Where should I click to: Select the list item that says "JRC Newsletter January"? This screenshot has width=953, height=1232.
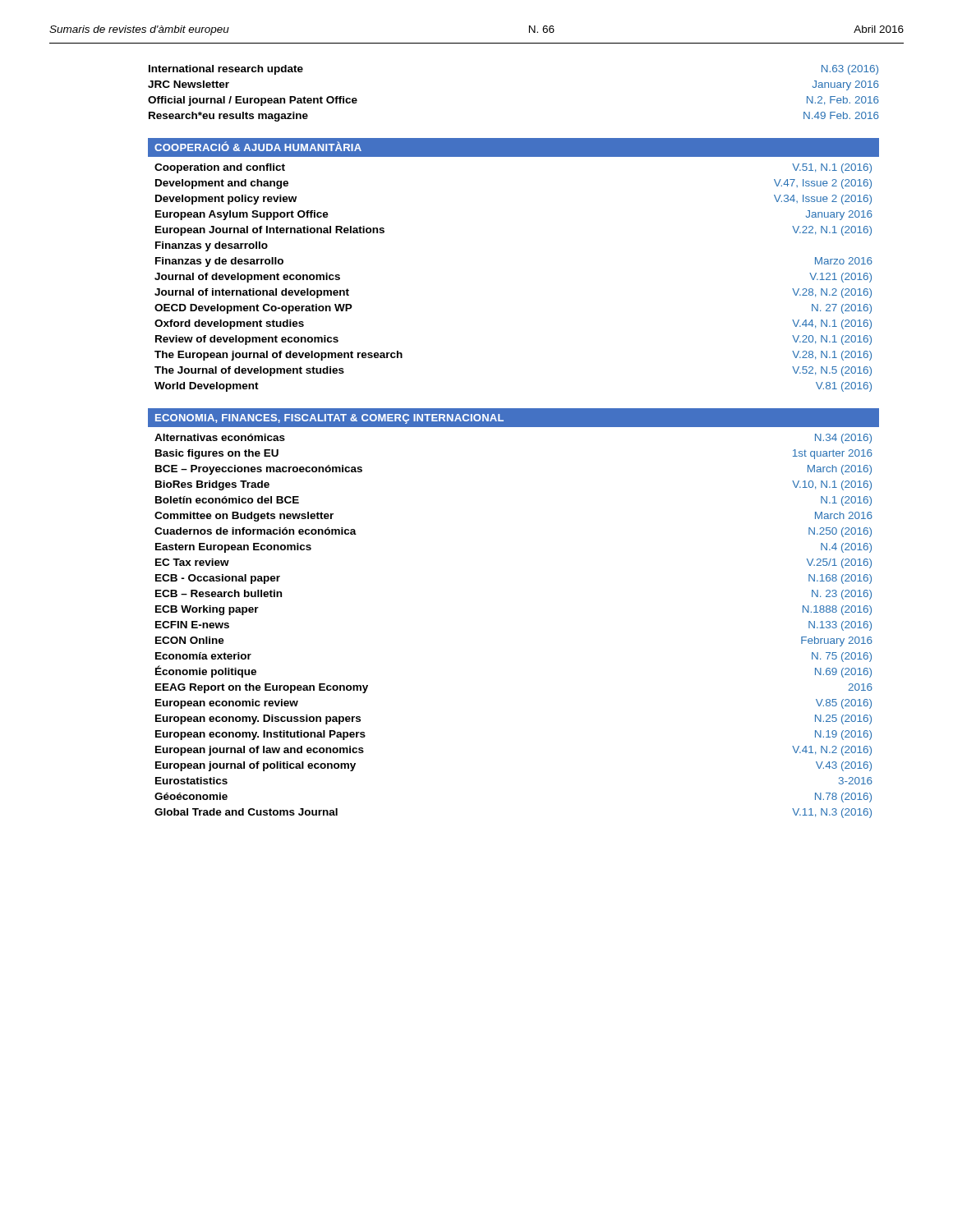pos(191,85)
